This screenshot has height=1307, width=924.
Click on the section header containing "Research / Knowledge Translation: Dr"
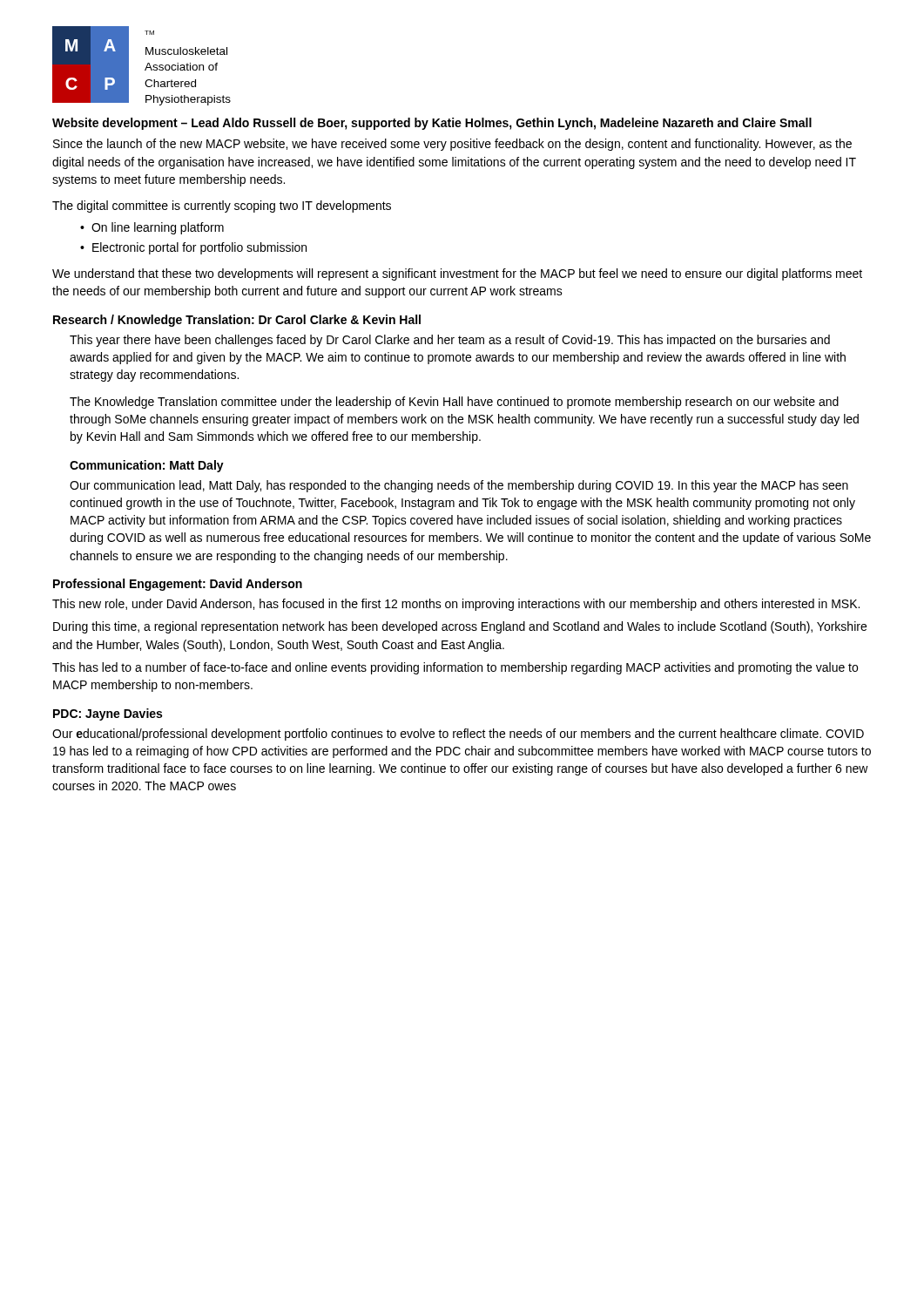(x=237, y=320)
